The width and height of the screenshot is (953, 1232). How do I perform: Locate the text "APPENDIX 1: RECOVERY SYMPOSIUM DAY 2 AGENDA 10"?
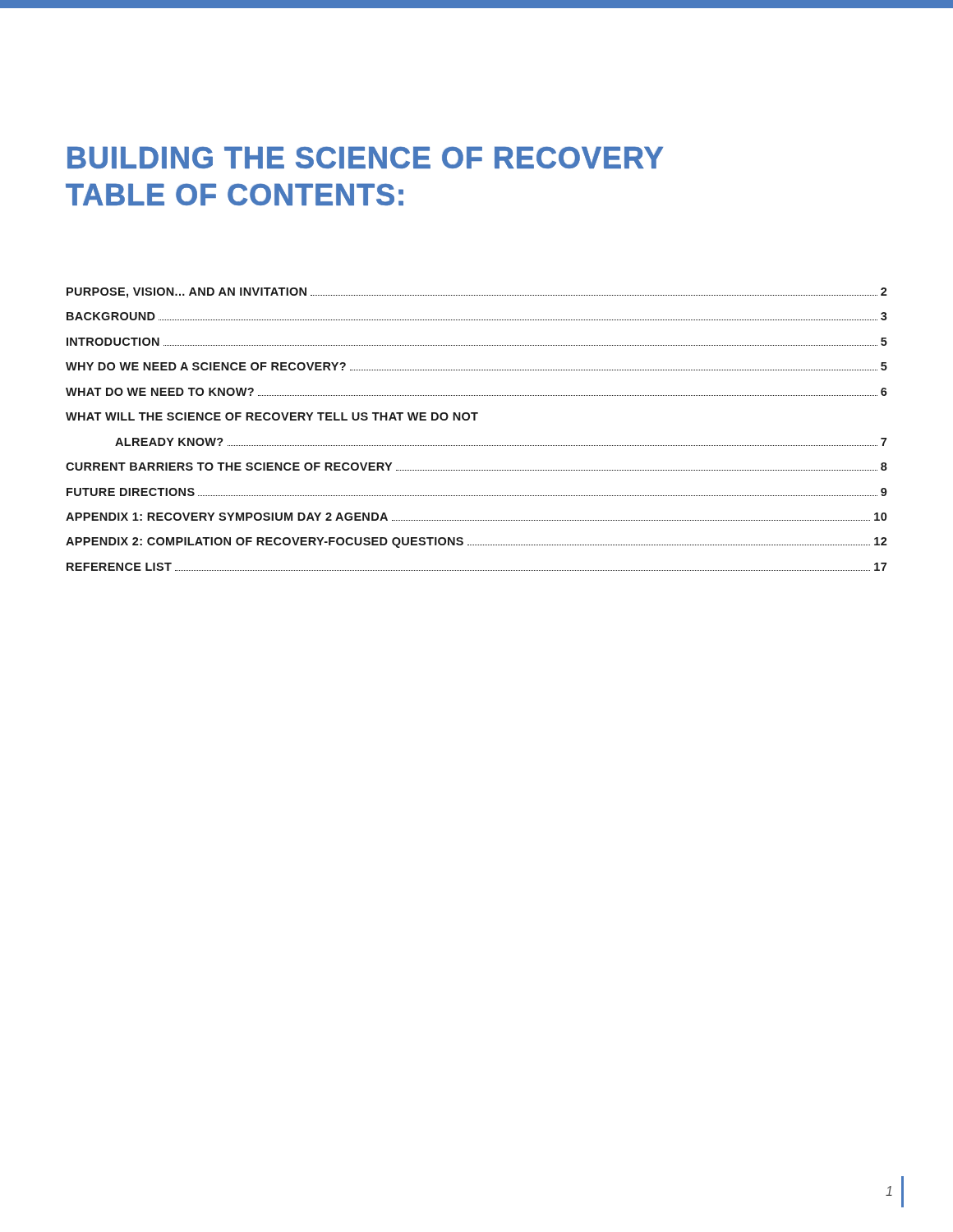pos(476,517)
